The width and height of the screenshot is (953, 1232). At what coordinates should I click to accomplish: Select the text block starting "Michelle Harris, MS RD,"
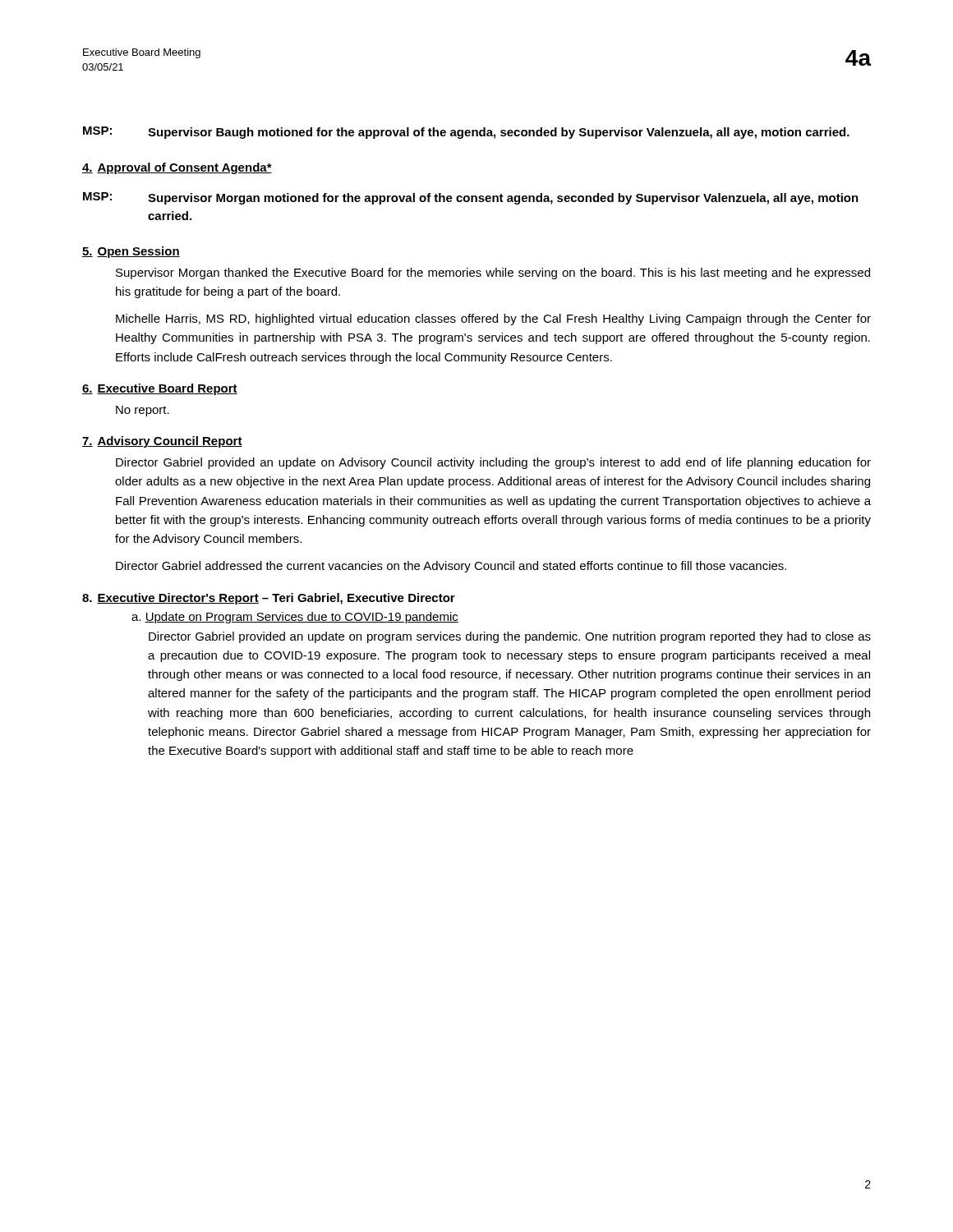(493, 337)
